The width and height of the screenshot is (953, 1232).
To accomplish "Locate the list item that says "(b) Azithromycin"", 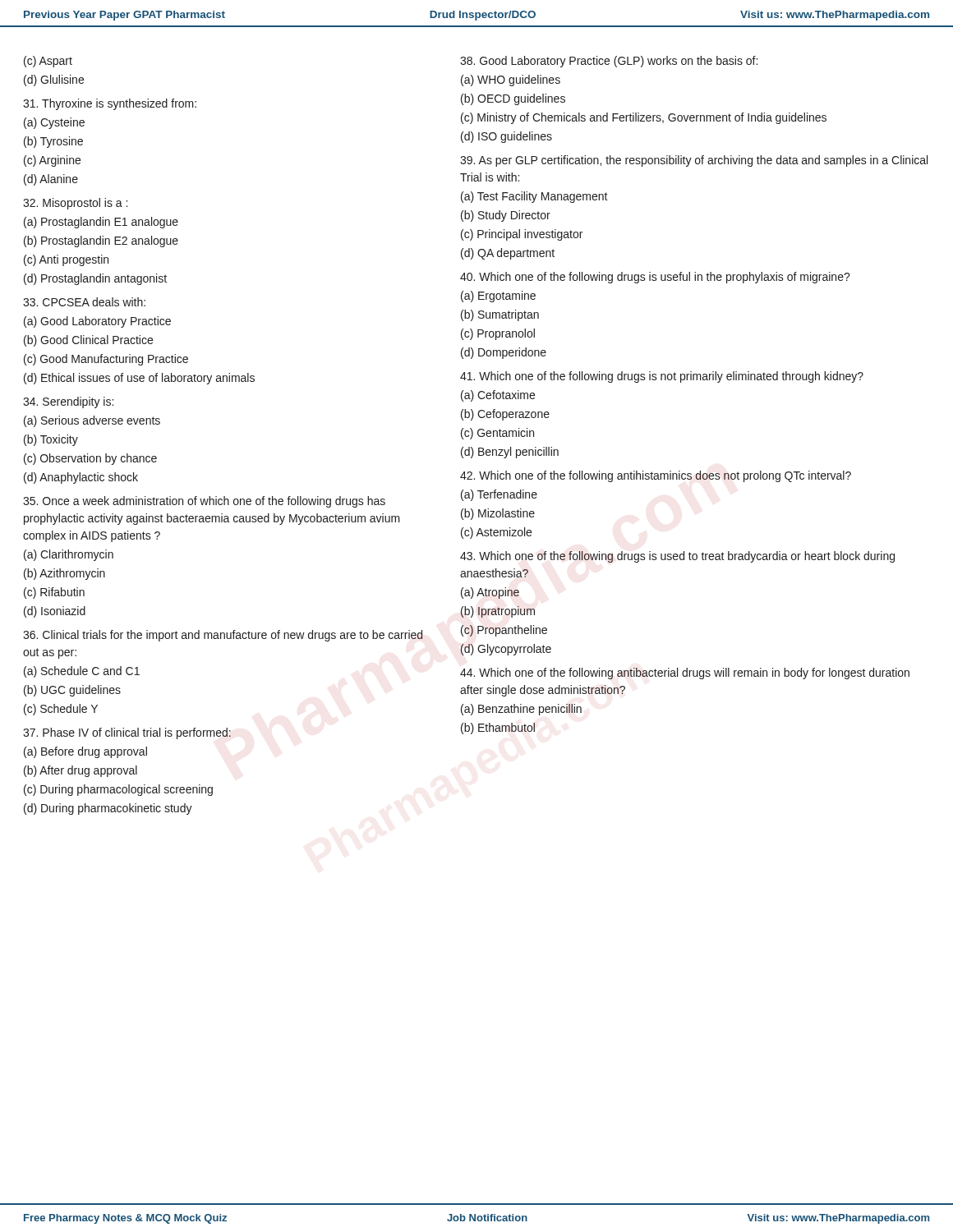I will click(x=64, y=573).
